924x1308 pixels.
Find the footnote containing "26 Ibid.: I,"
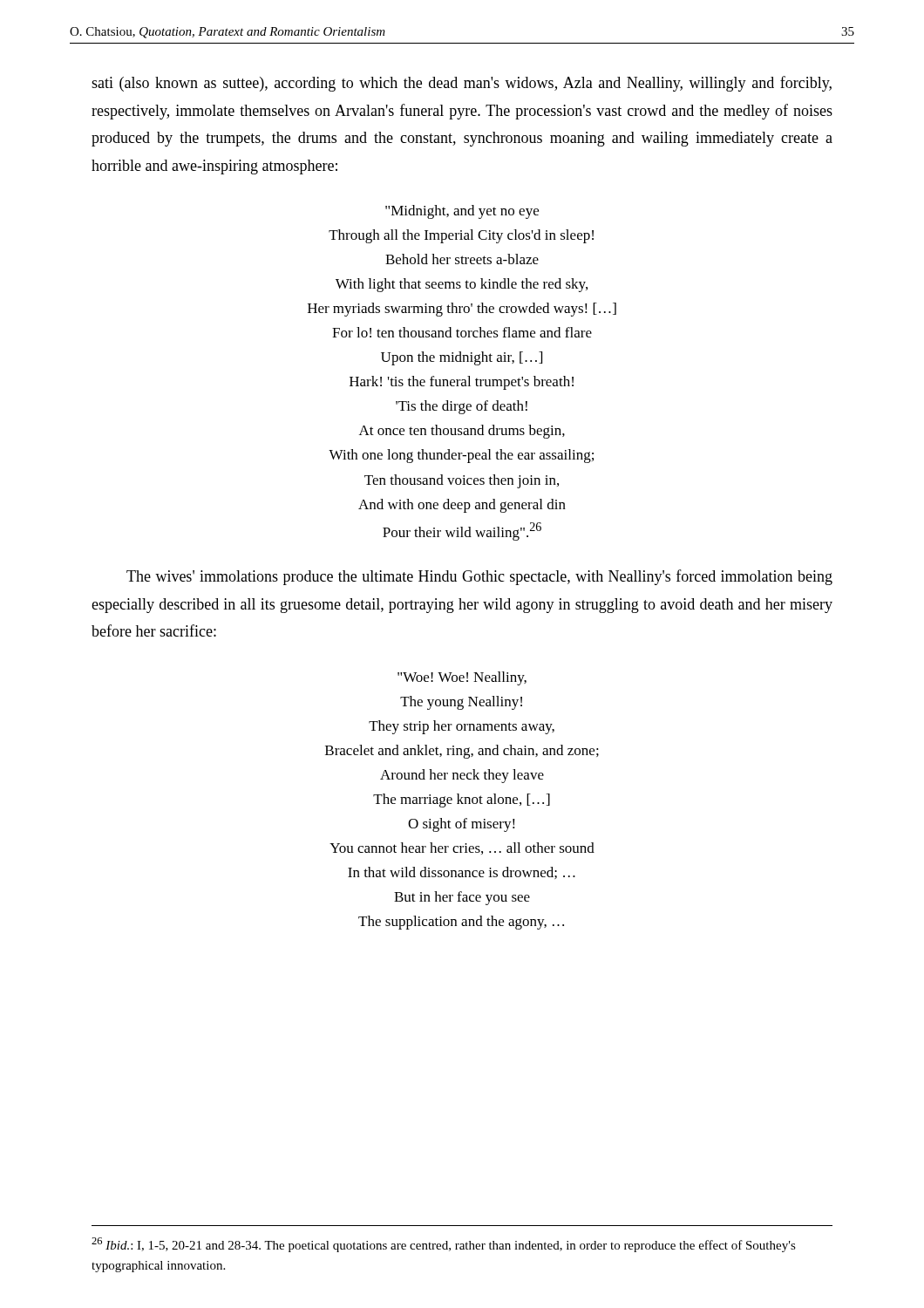tap(444, 1253)
